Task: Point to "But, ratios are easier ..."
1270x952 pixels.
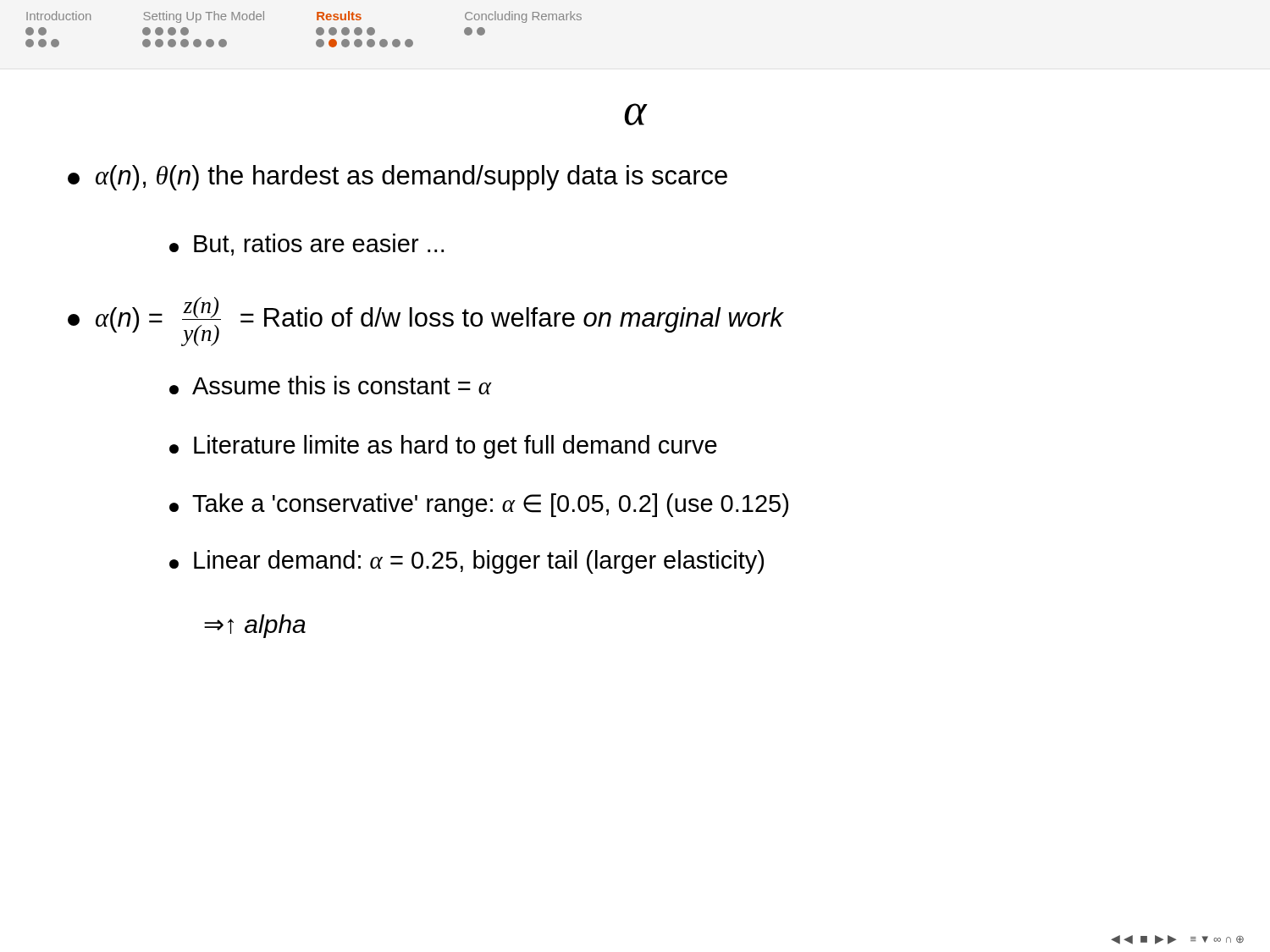Action: coord(308,244)
